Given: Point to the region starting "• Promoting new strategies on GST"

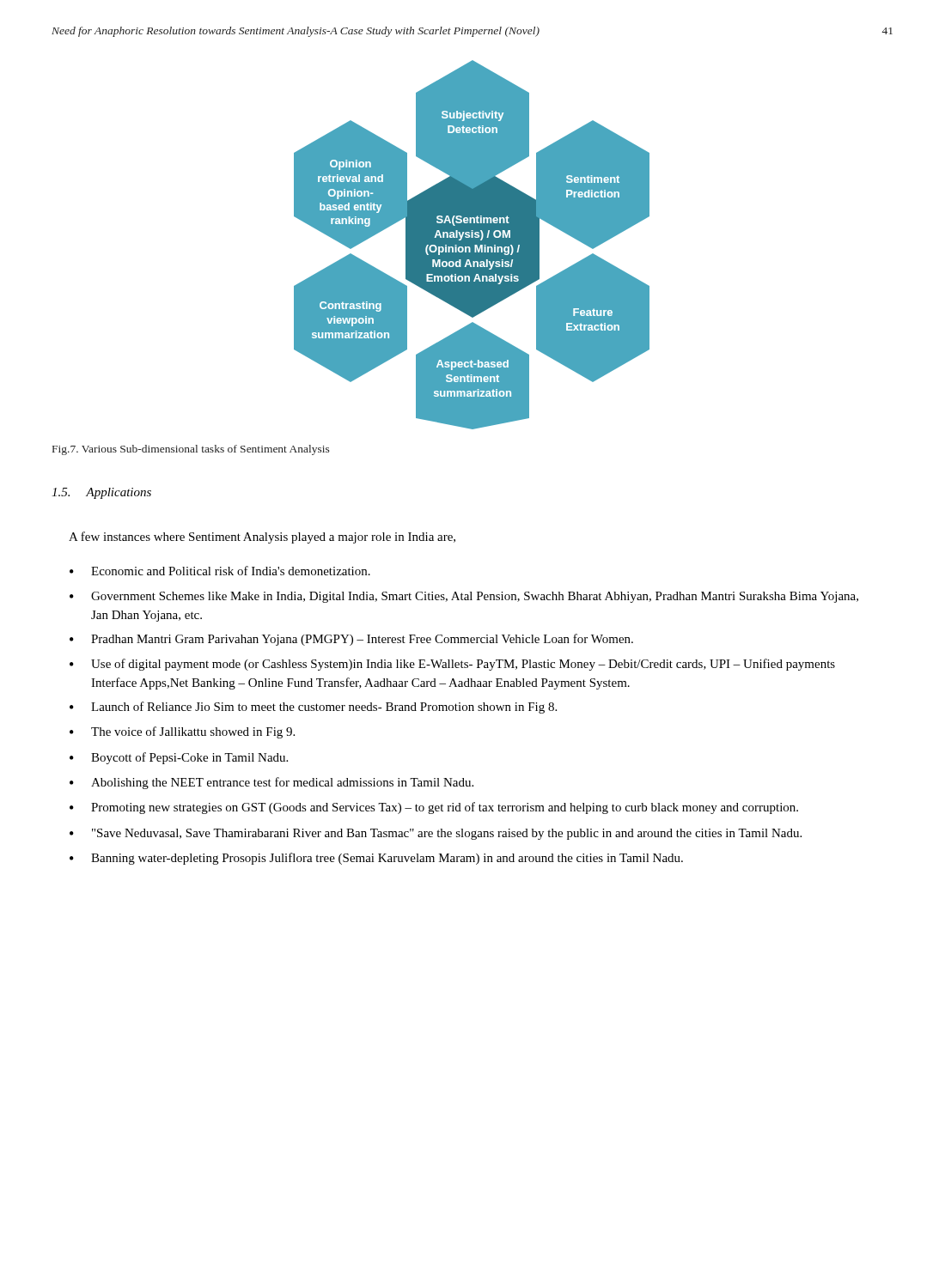Looking at the screenshot, I should 472,809.
